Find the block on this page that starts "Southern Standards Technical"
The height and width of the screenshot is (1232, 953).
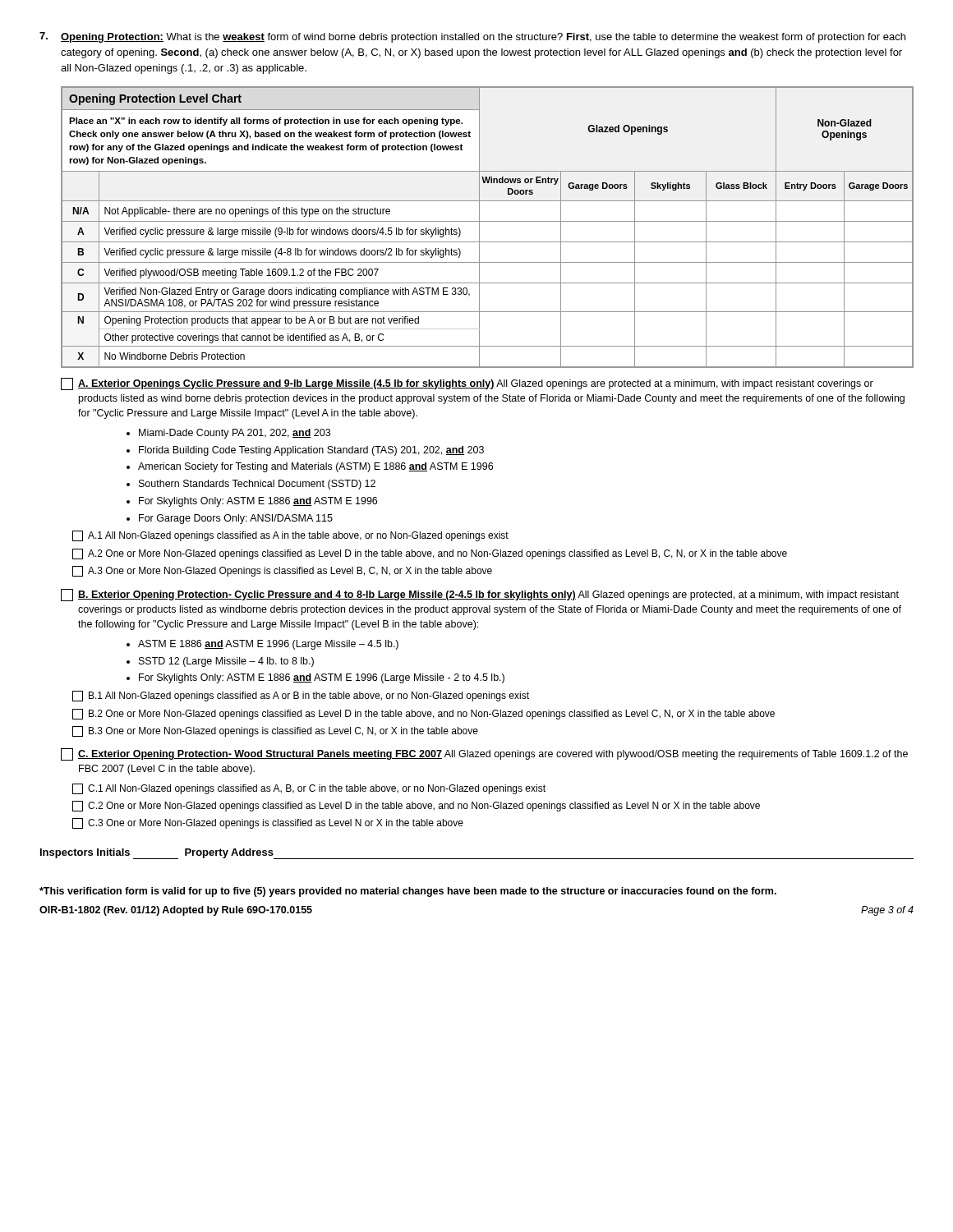pyautogui.click(x=257, y=484)
